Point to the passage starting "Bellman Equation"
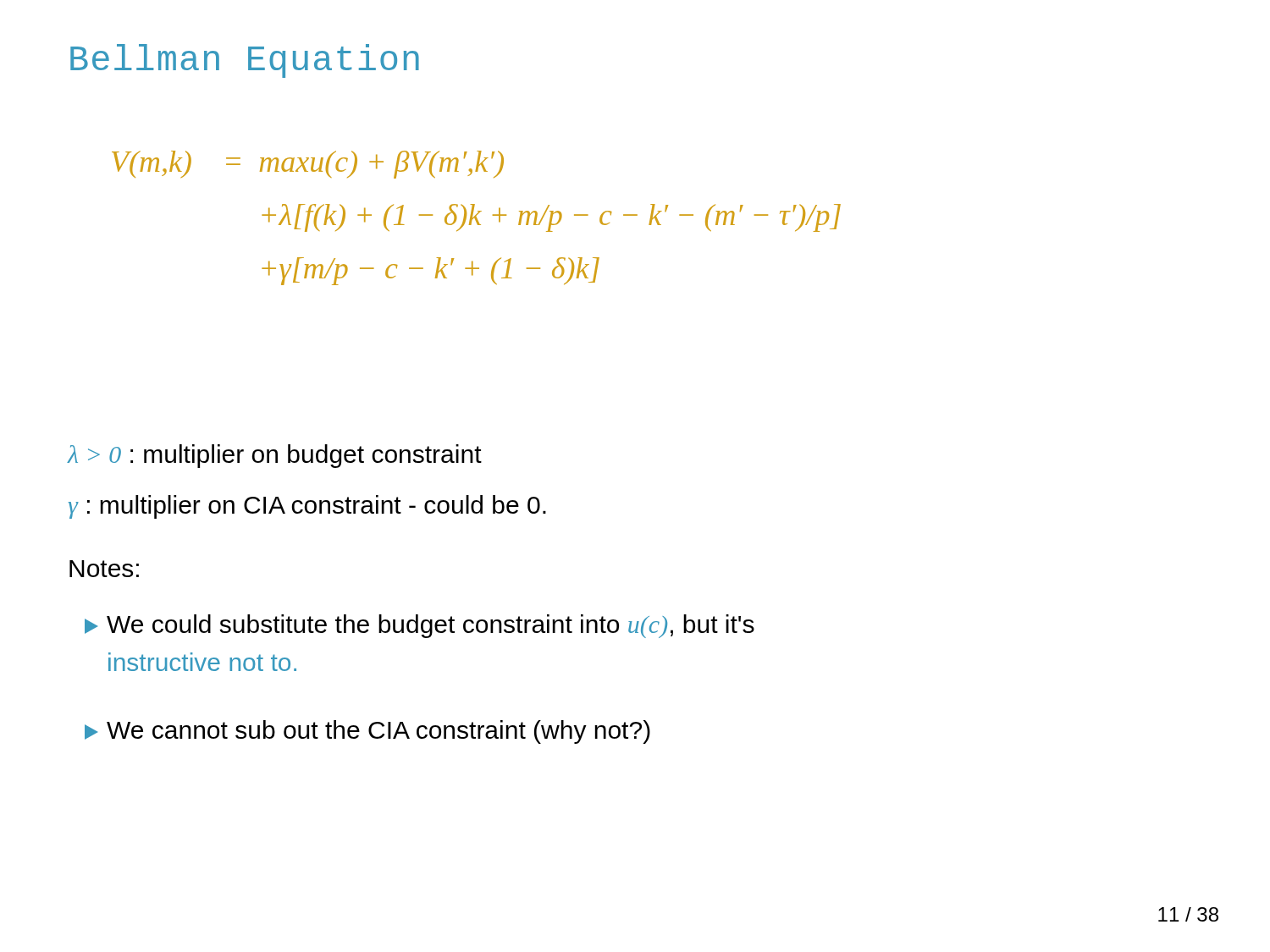 point(245,61)
